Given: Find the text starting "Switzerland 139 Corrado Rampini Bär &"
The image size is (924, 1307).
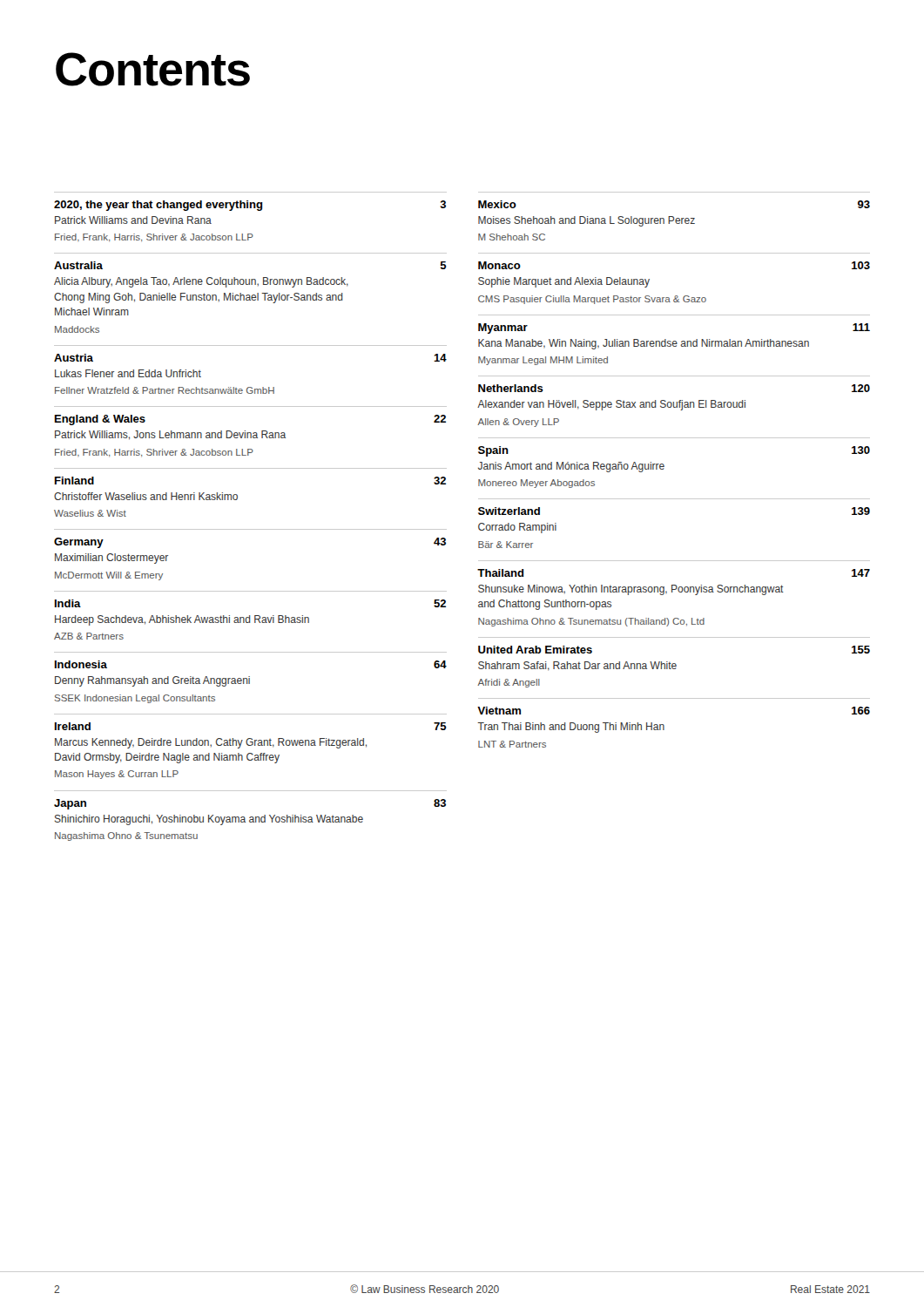Looking at the screenshot, I should (x=517, y=510).
